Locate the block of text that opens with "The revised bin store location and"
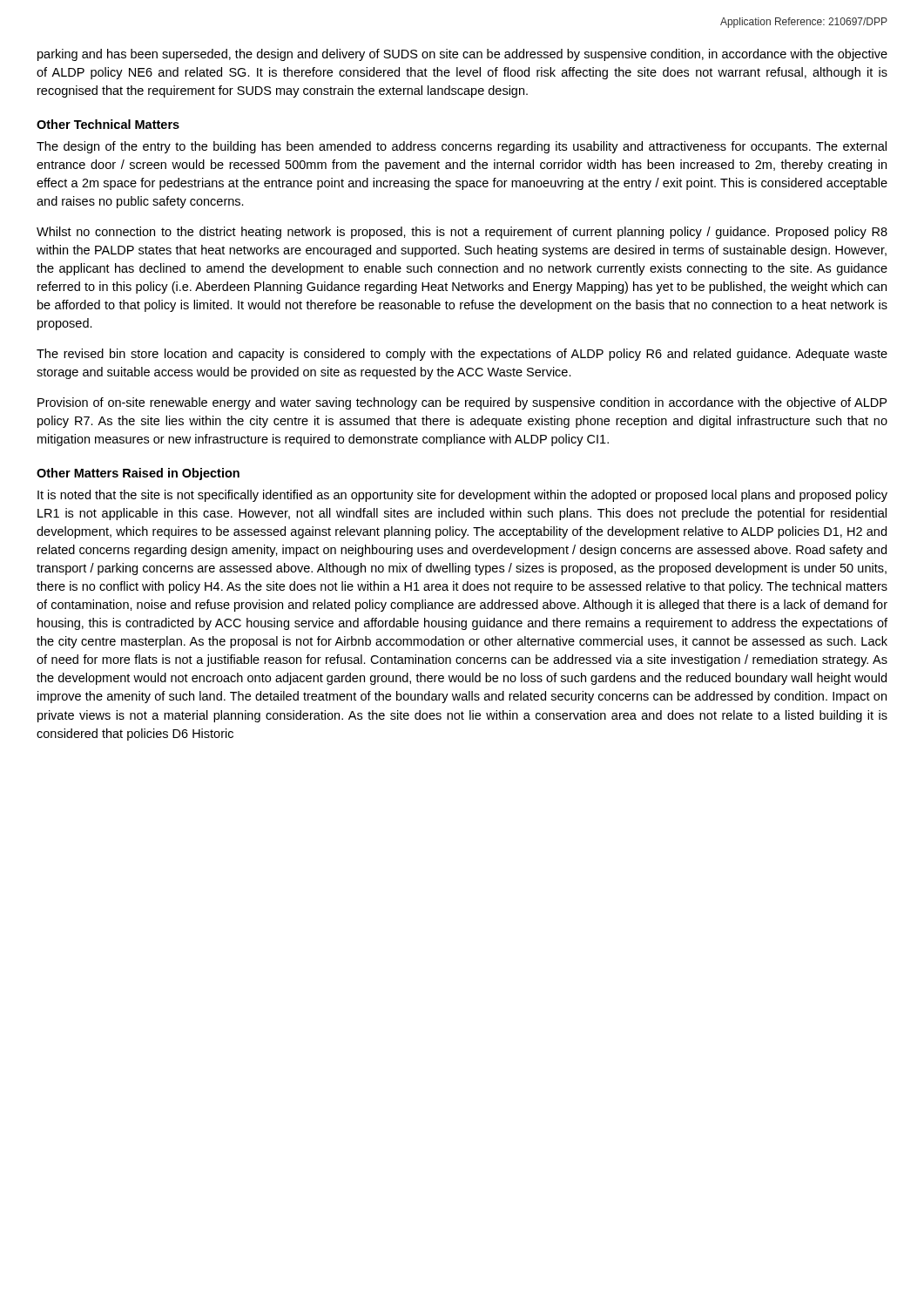924x1307 pixels. 462,364
